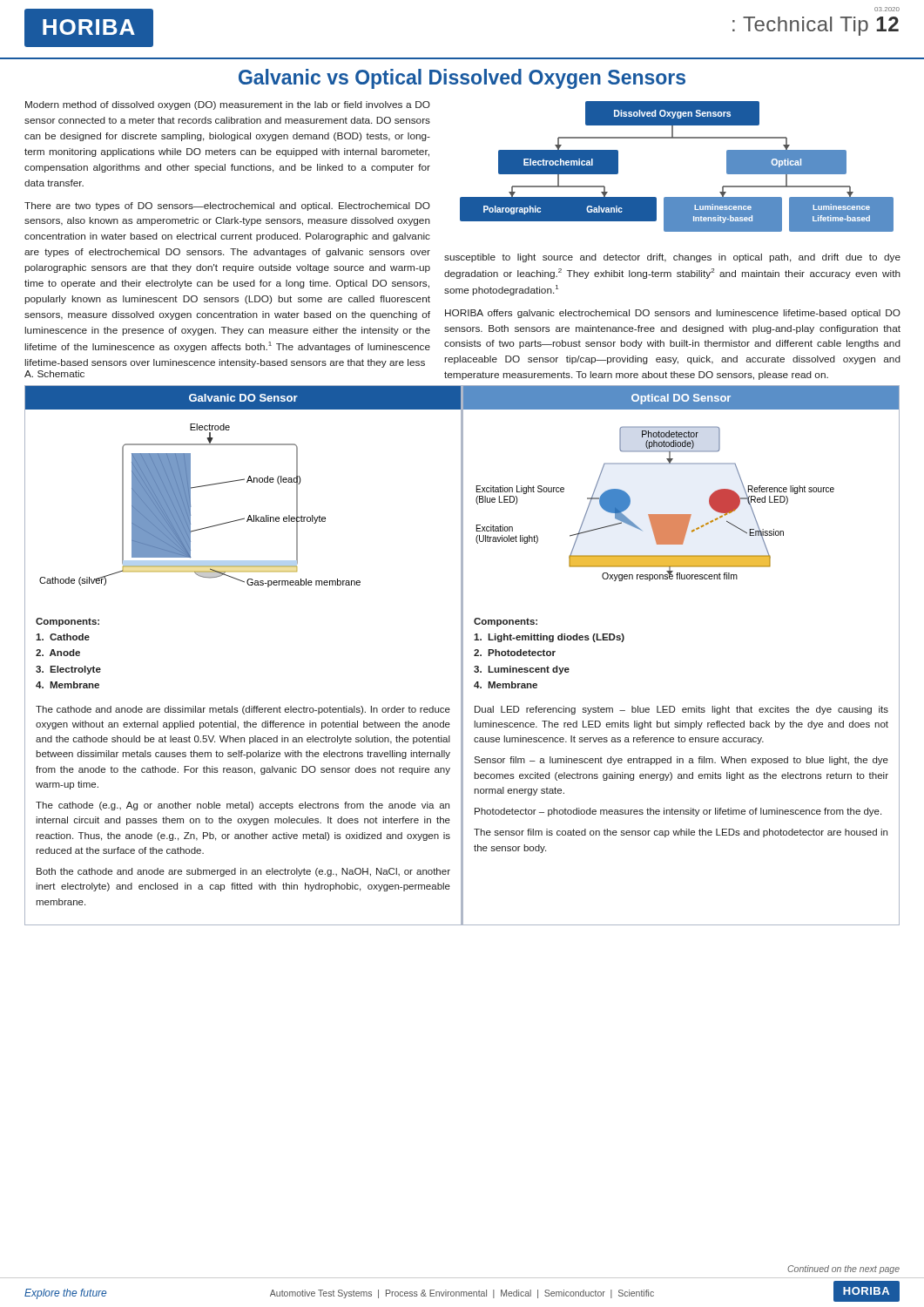
Task: Point to the block beginning "Dual LED referencing system"
Action: click(681, 724)
